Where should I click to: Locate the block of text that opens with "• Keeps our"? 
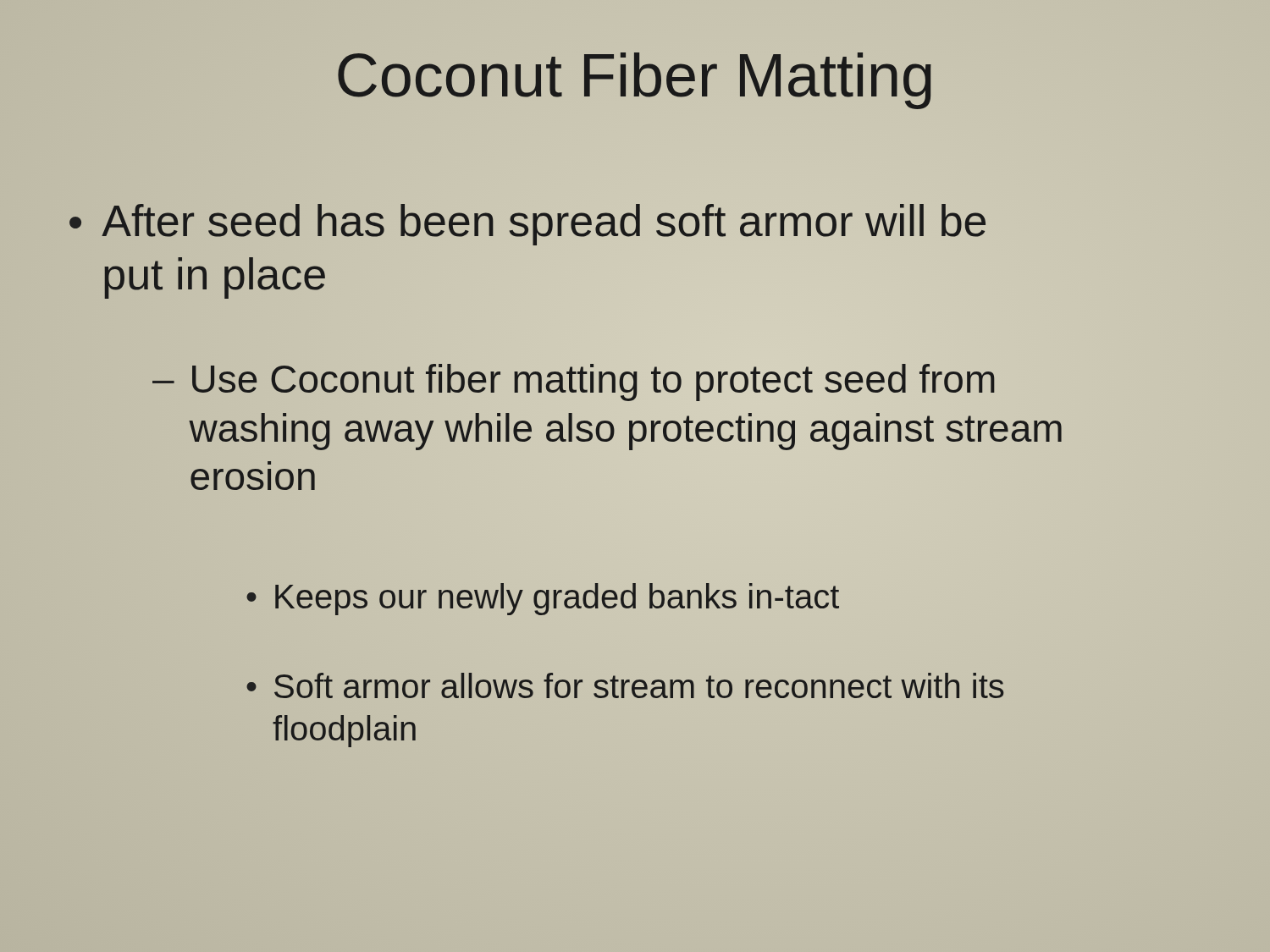542,597
